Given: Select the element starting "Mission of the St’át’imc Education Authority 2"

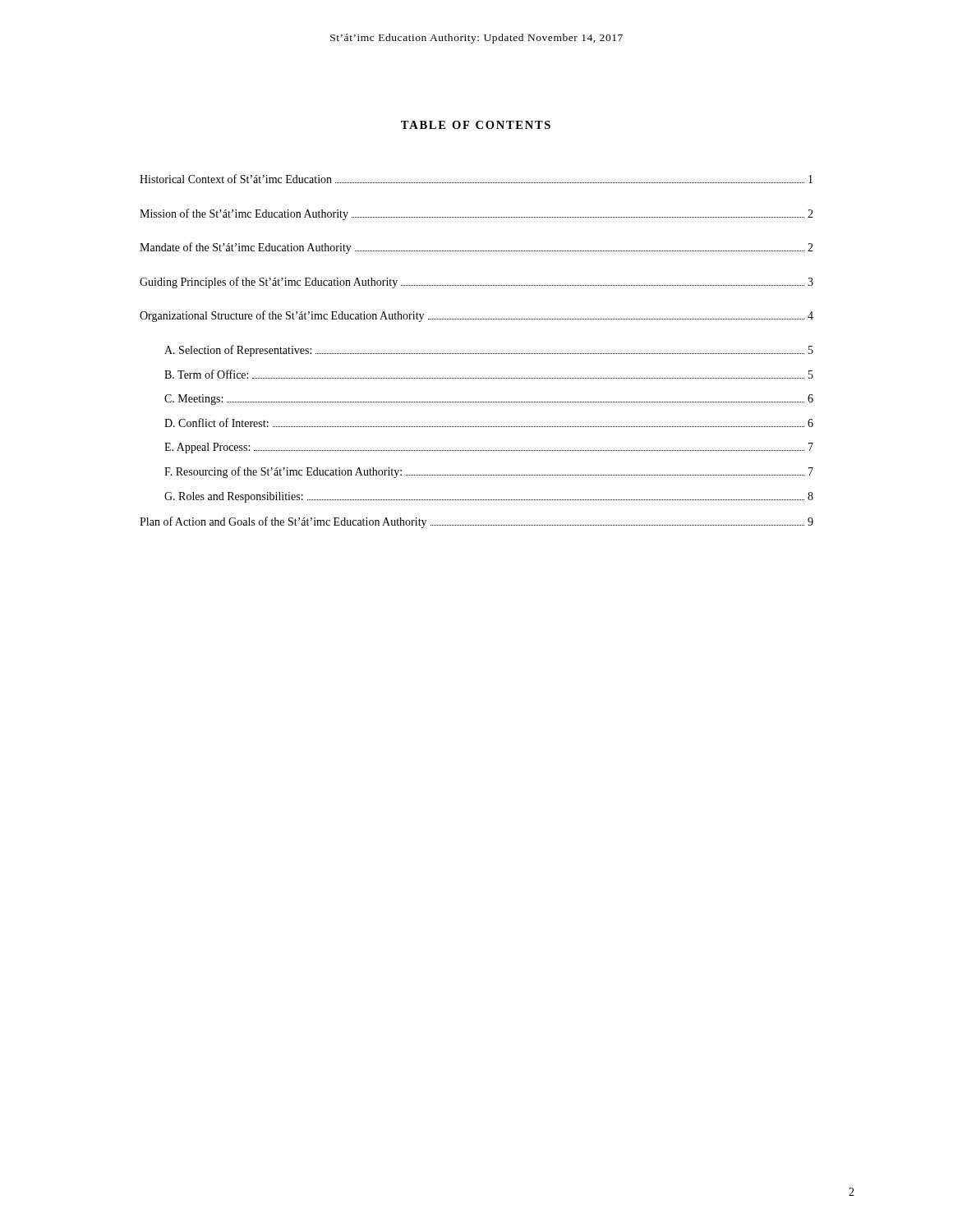Looking at the screenshot, I should tap(476, 214).
